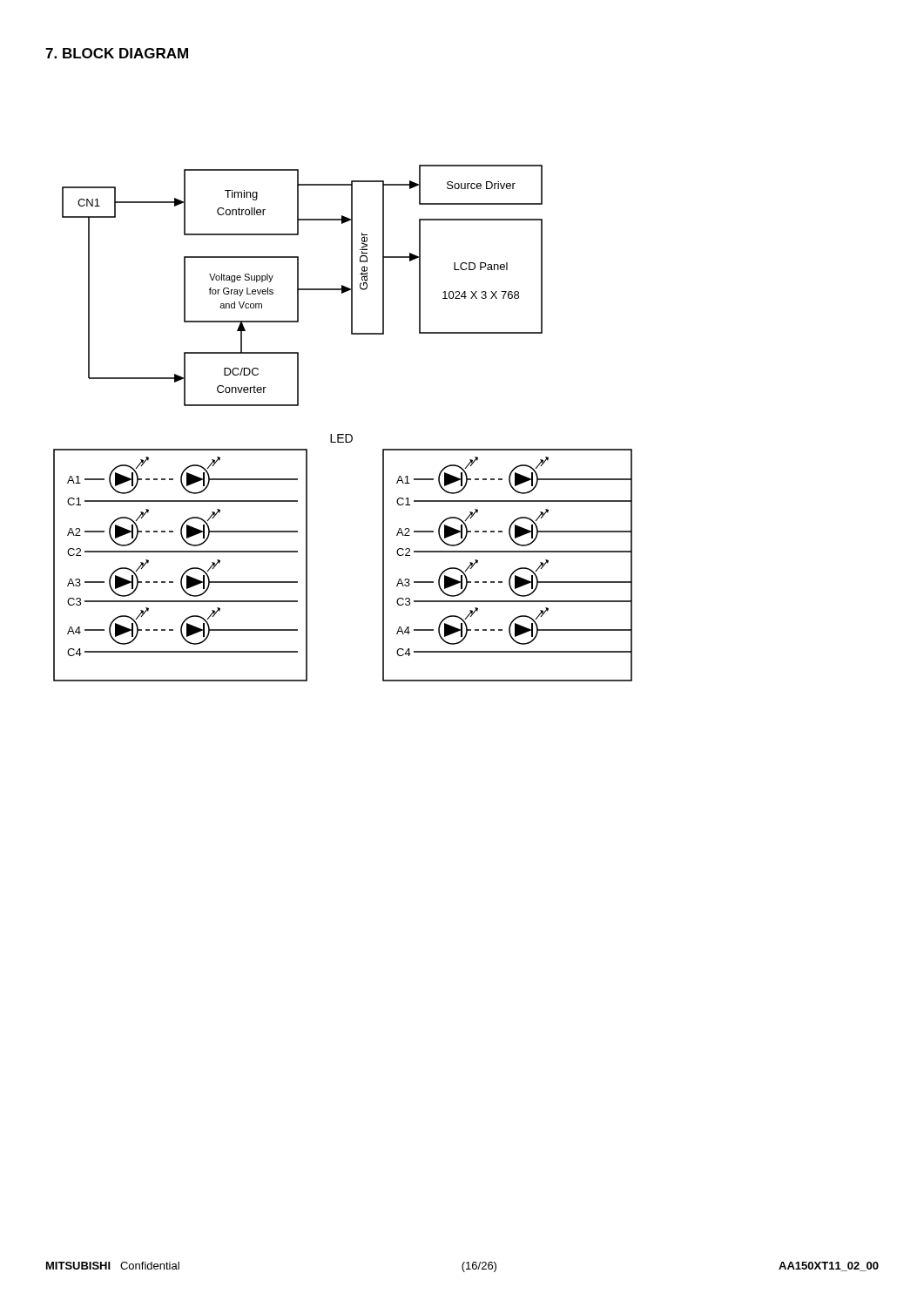The width and height of the screenshot is (924, 1307).
Task: Select the section header
Action: click(117, 54)
